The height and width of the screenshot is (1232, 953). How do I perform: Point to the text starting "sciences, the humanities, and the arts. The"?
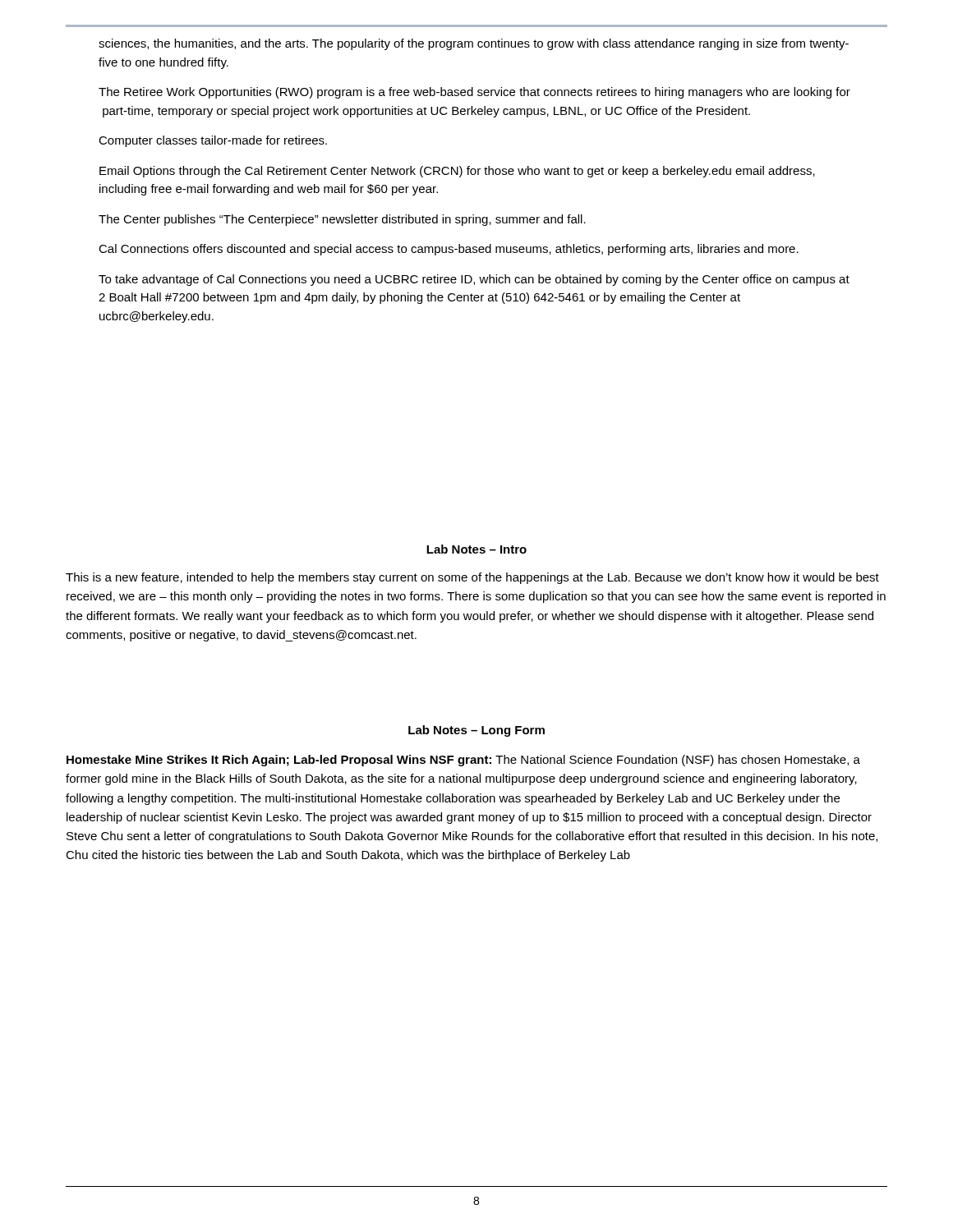pyautogui.click(x=474, y=52)
